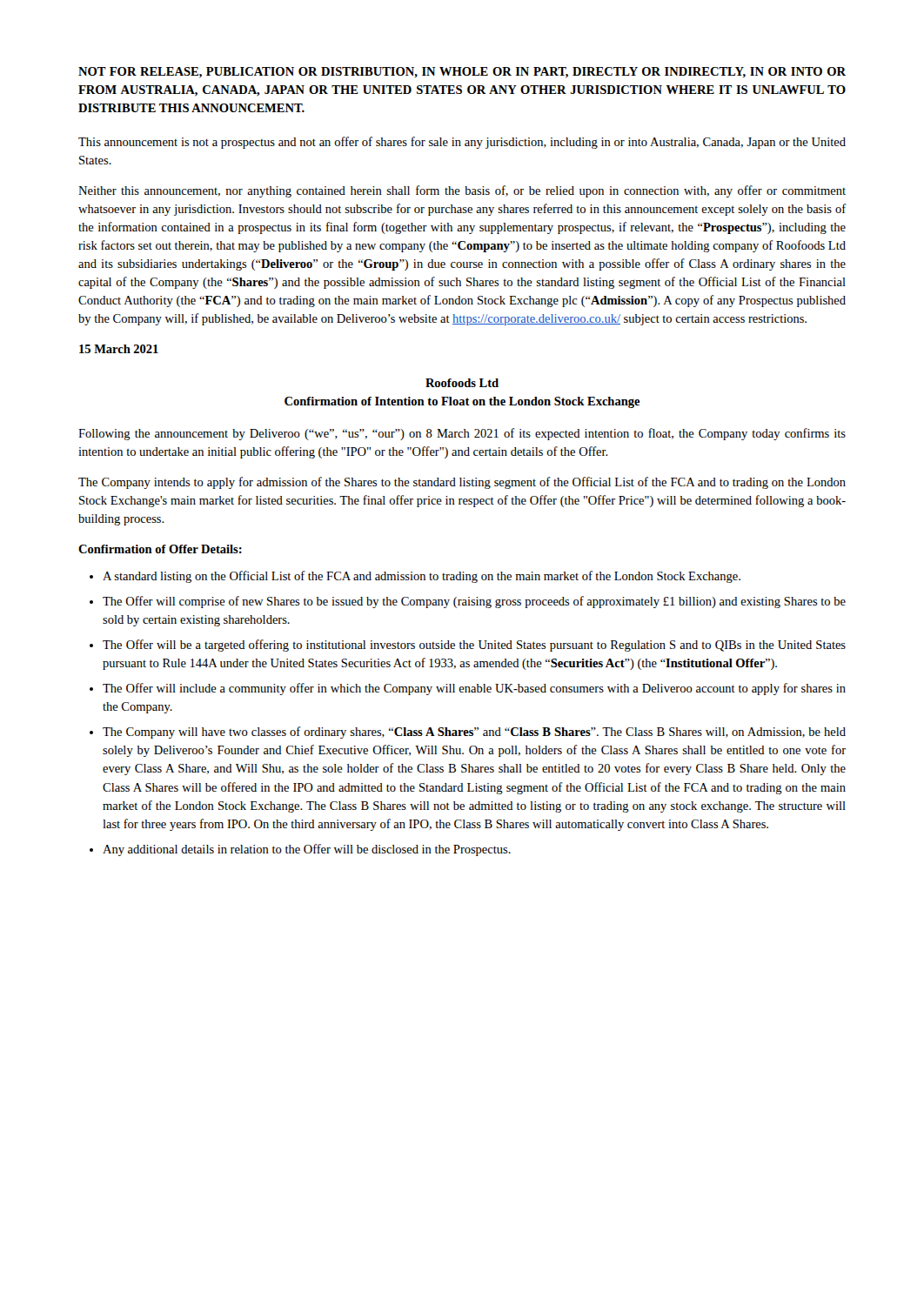
Task: Point to the element starting "The Offer will be"
Action: 474,654
